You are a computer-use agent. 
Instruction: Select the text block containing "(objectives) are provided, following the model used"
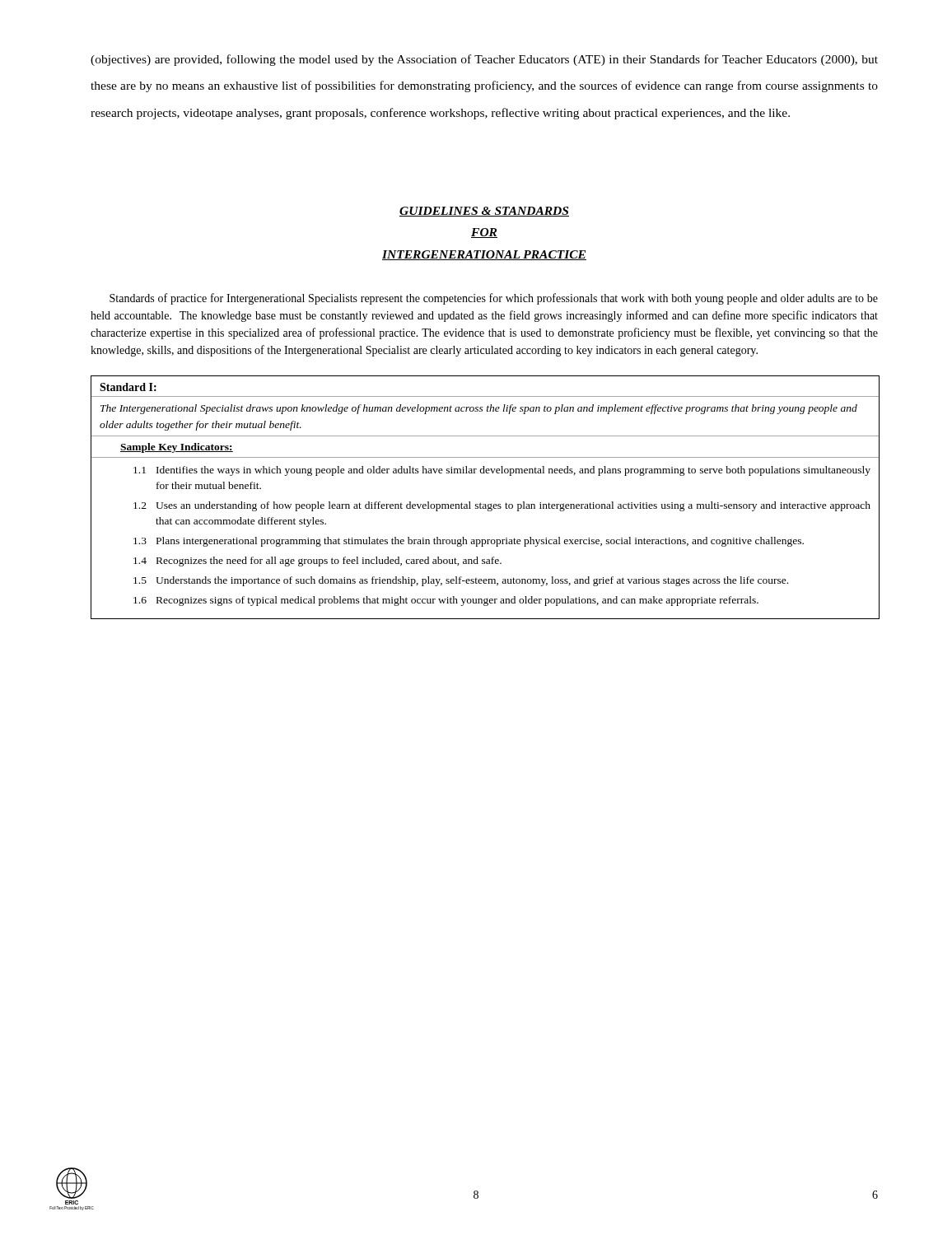[x=484, y=86]
